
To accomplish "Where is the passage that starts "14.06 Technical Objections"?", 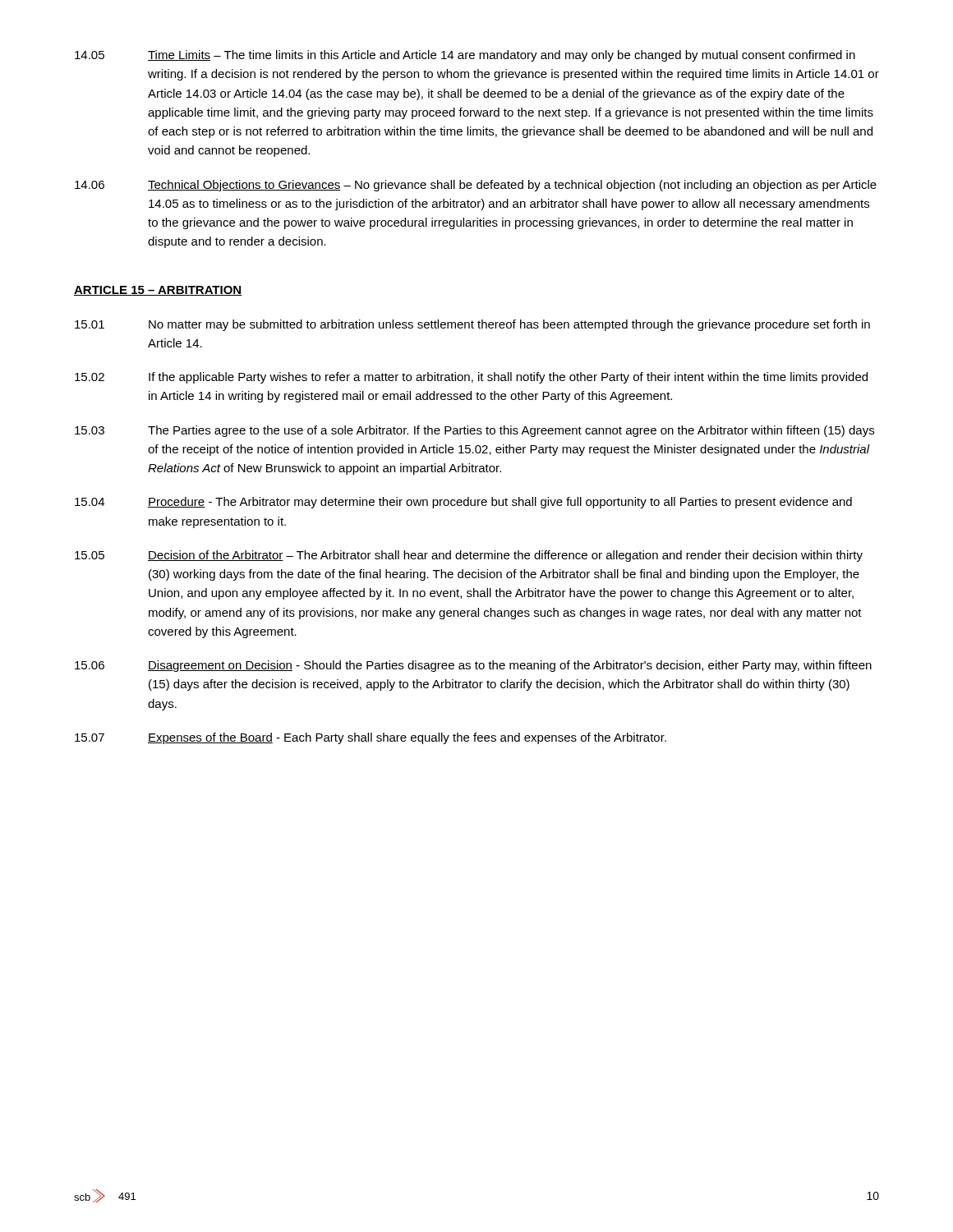I will coord(476,213).
